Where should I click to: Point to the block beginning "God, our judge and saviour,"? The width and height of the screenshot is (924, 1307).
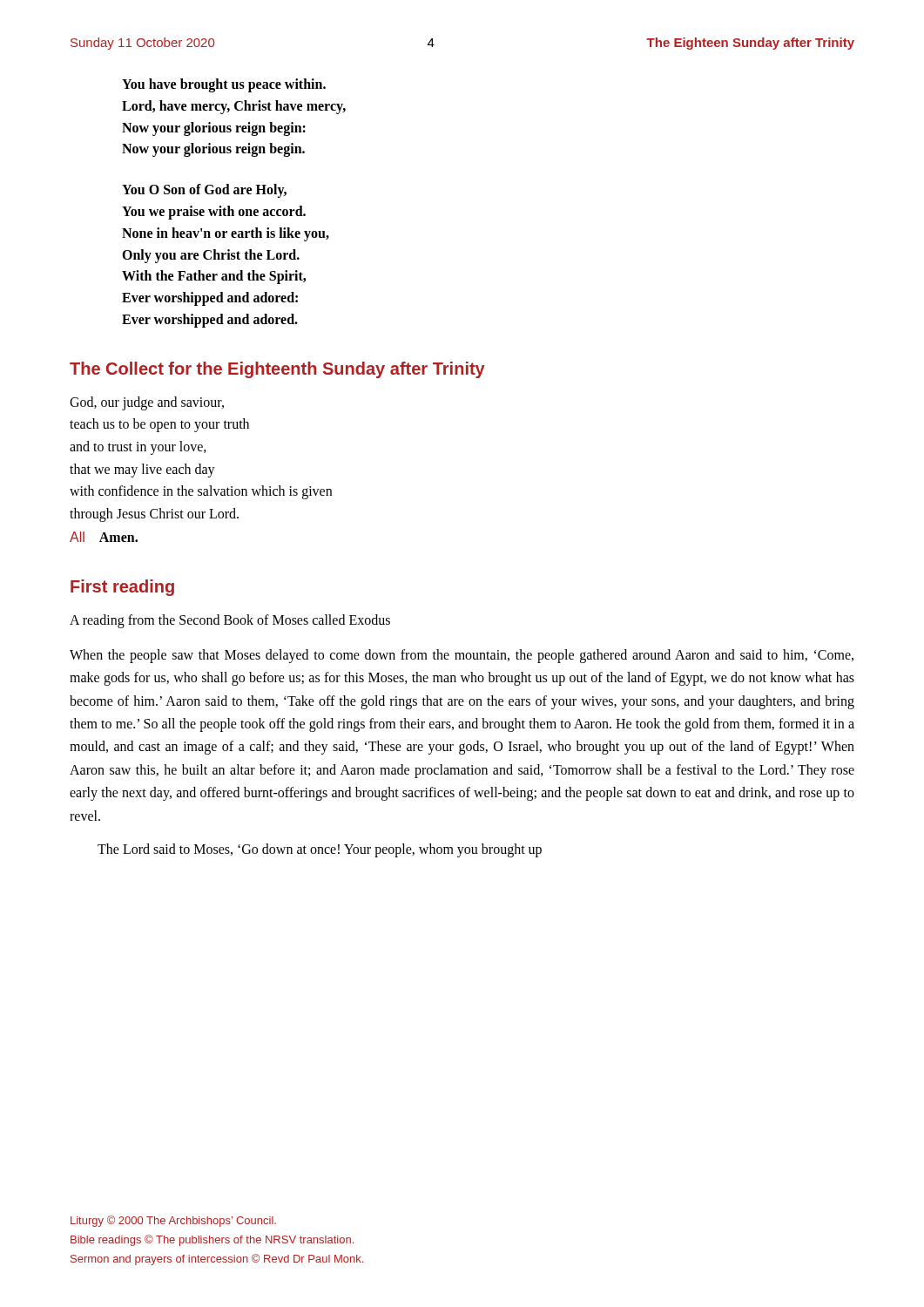tap(147, 403)
